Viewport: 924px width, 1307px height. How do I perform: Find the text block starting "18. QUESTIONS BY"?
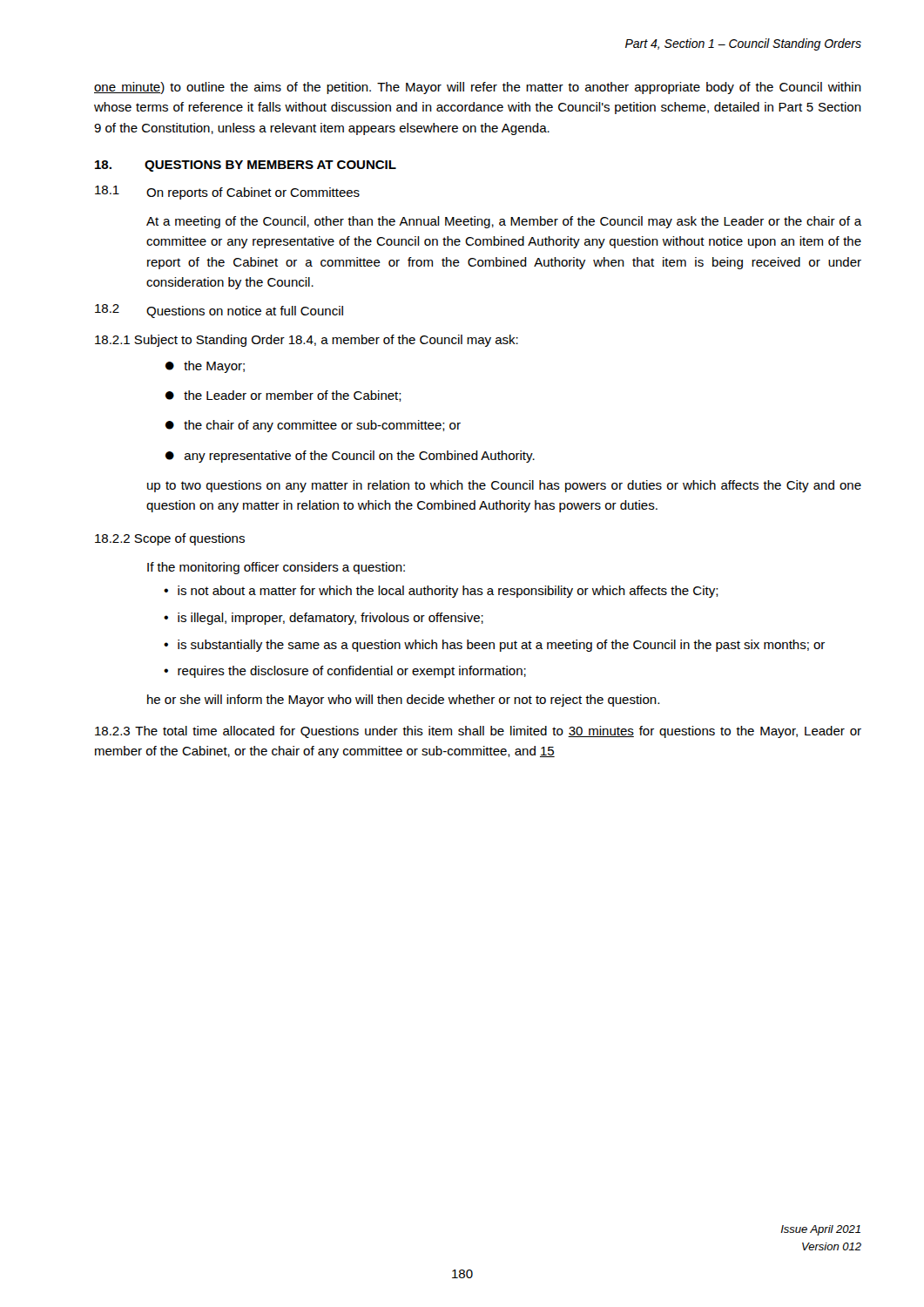[x=245, y=164]
